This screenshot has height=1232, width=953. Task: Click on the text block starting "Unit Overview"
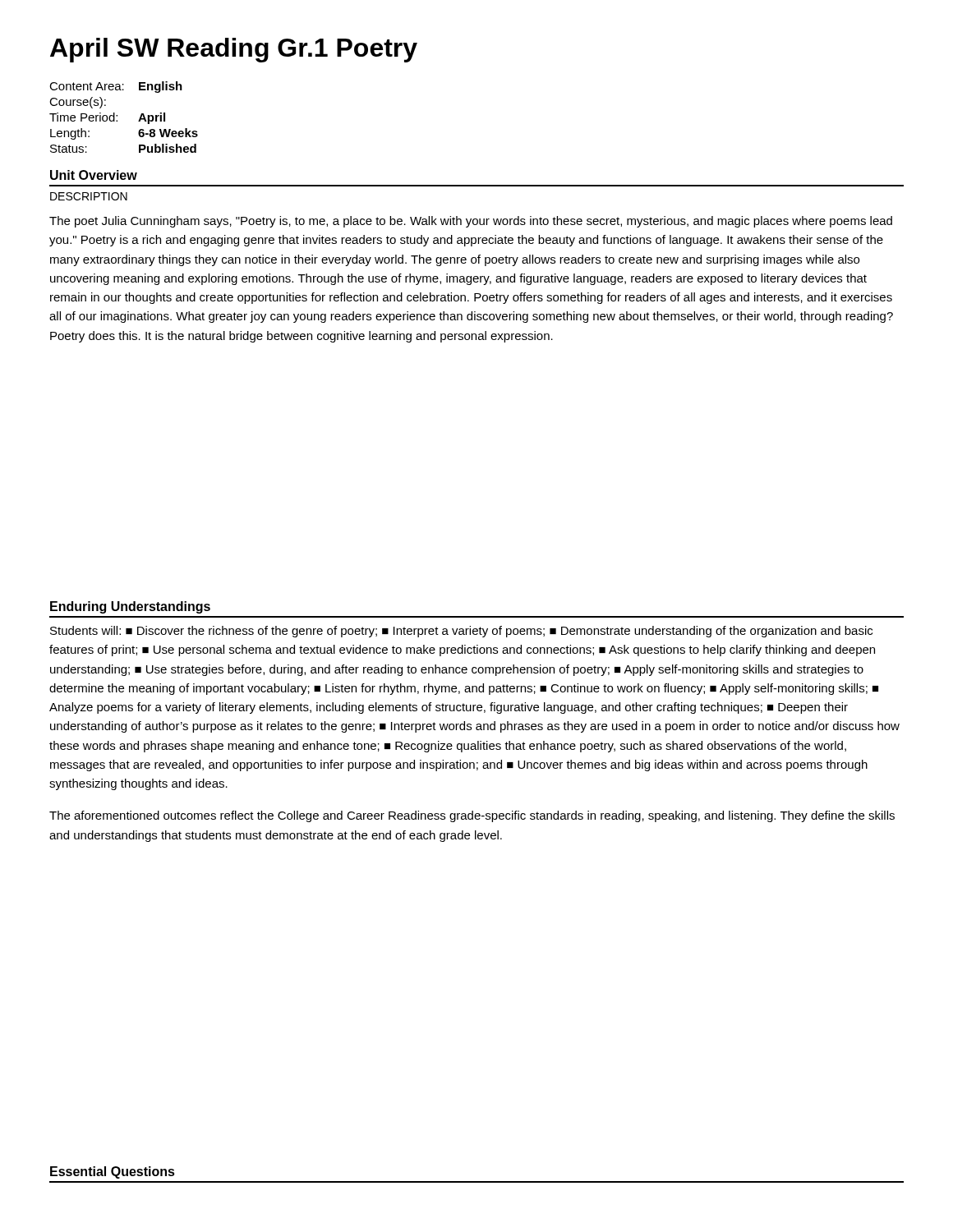pyautogui.click(x=476, y=177)
